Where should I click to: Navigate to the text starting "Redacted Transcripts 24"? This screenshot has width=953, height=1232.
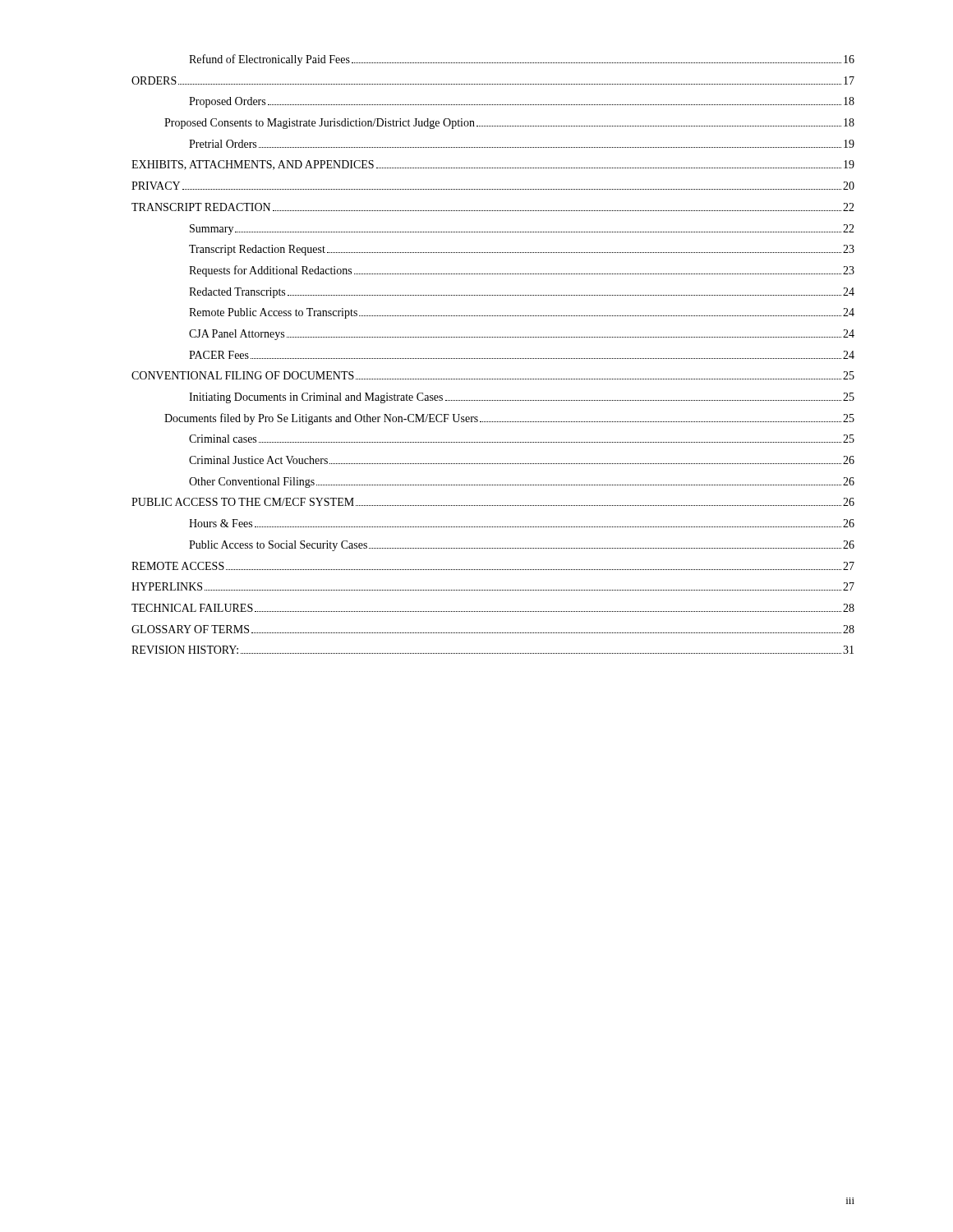(x=522, y=292)
